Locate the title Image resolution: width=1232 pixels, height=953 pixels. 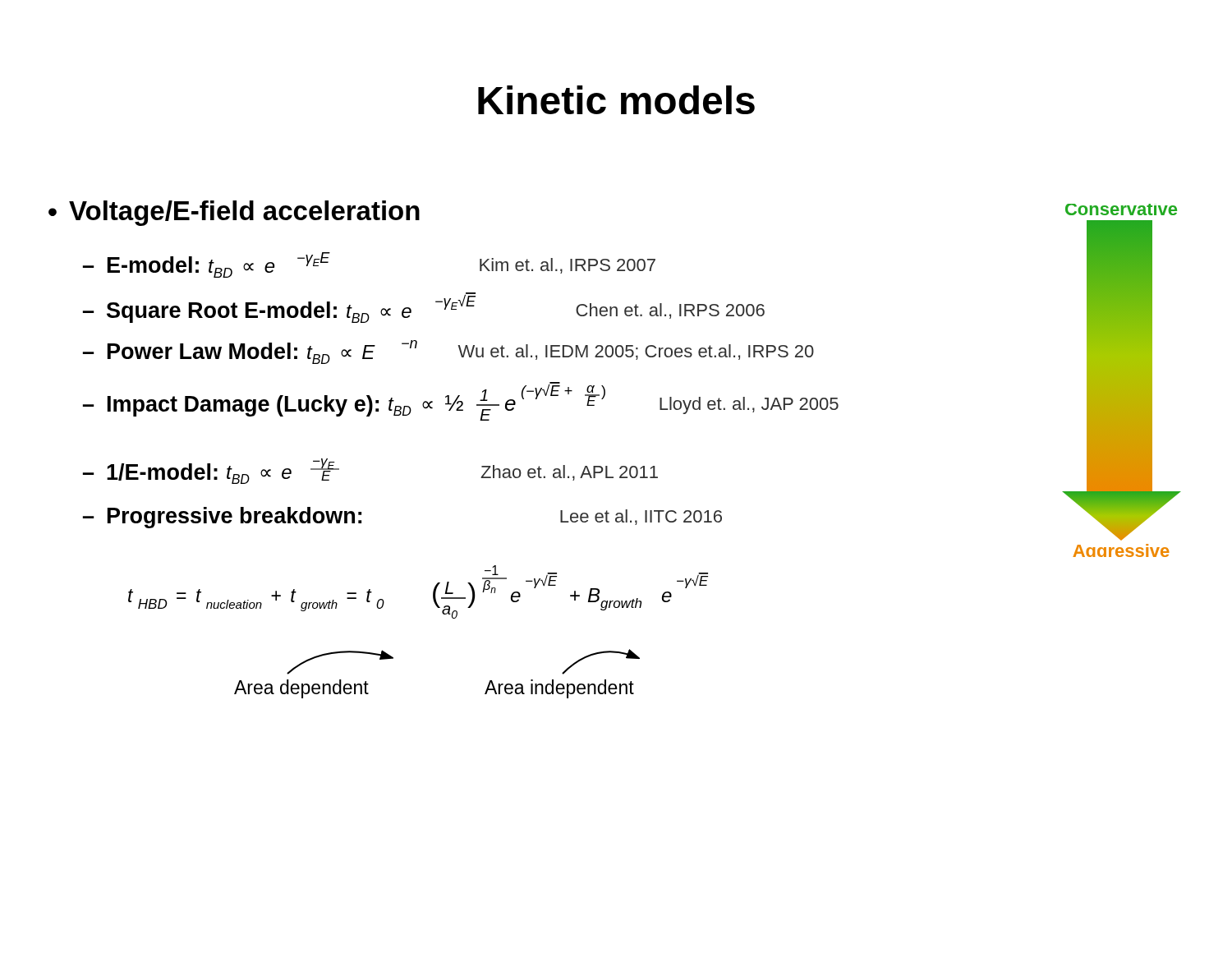point(616,101)
